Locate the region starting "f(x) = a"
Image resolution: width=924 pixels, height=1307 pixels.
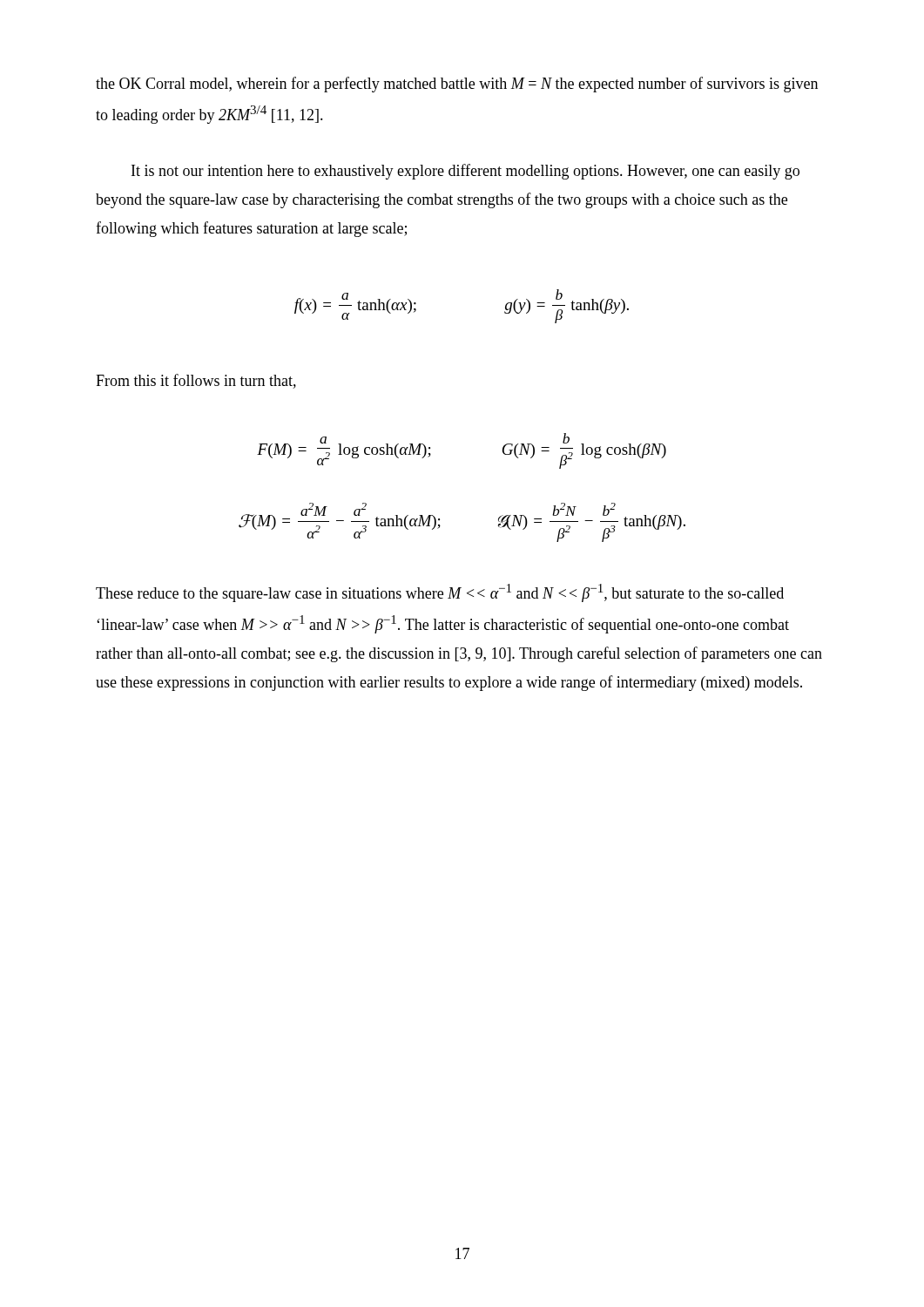pyautogui.click(x=345, y=305)
